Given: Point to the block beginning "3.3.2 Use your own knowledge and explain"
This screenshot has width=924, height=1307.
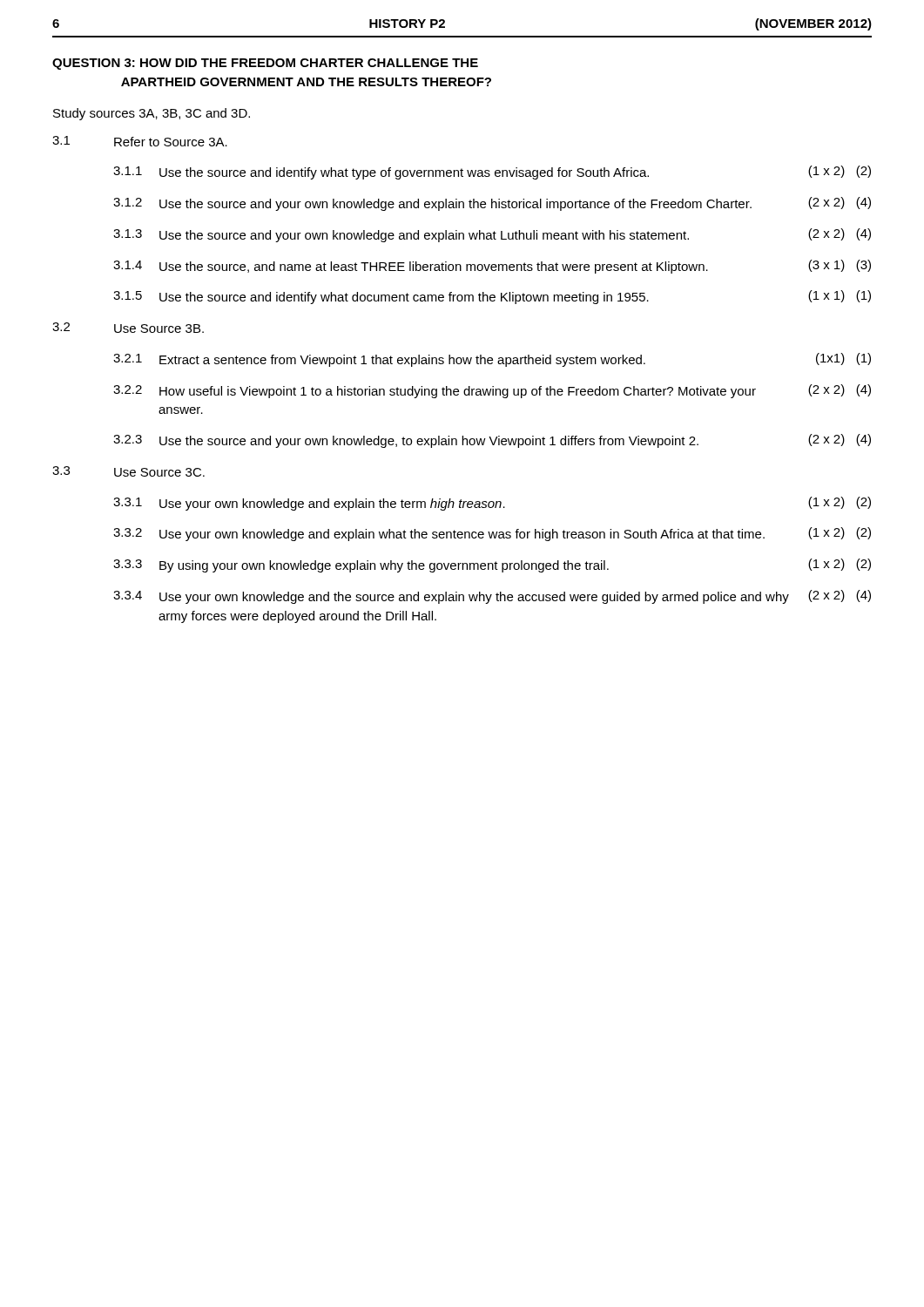Looking at the screenshot, I should [x=462, y=534].
